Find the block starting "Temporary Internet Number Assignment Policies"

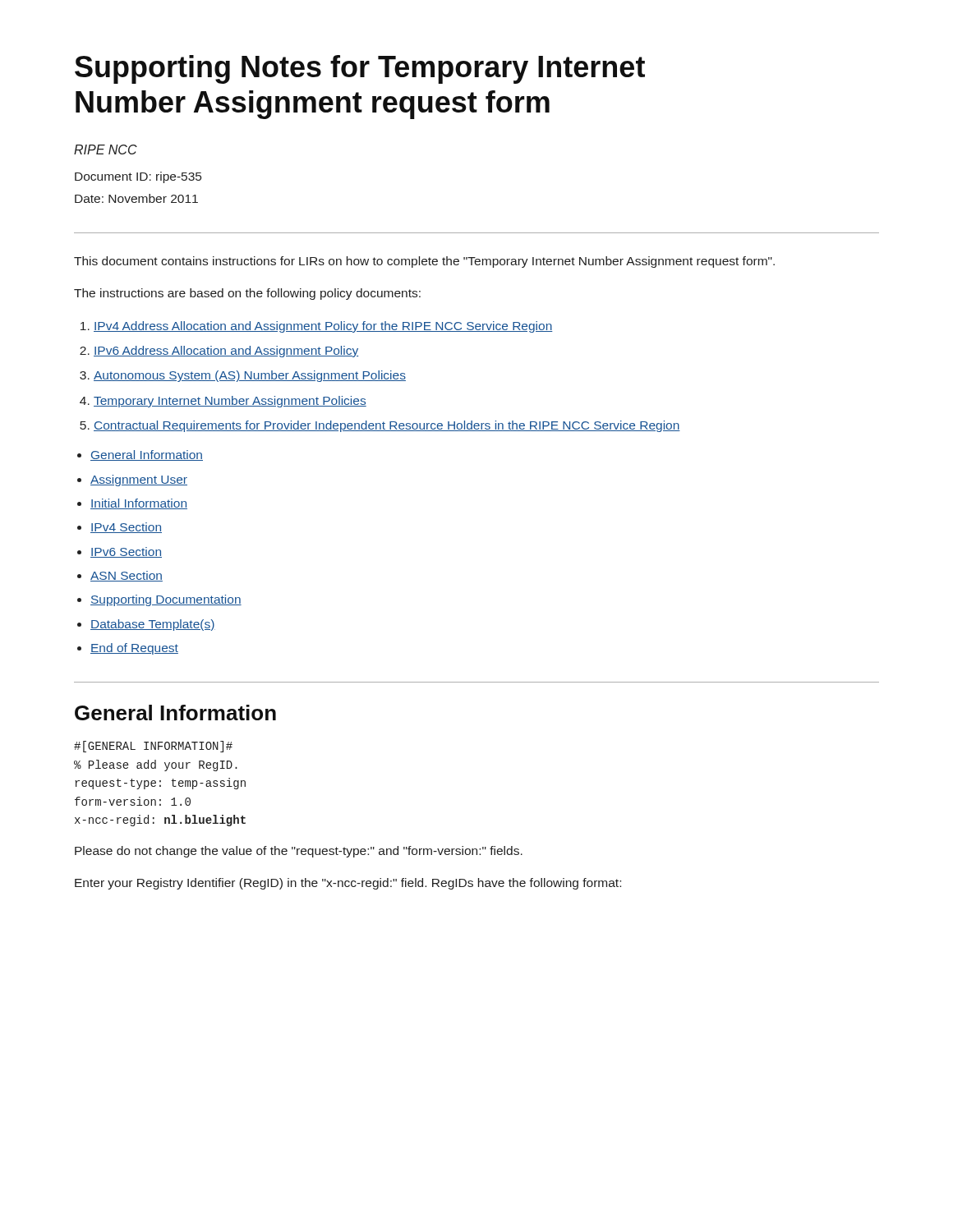coord(230,400)
